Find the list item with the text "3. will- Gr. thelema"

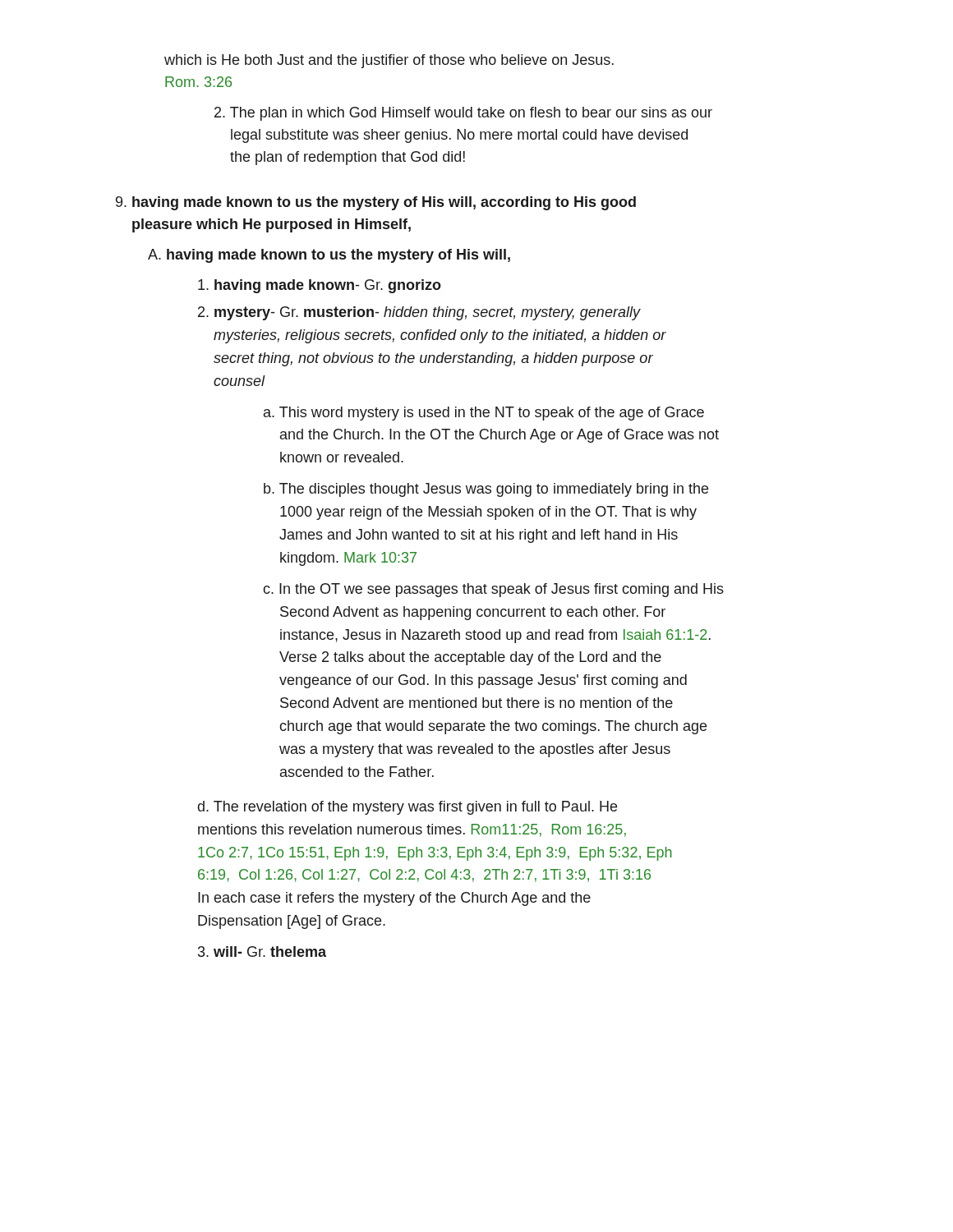262,952
